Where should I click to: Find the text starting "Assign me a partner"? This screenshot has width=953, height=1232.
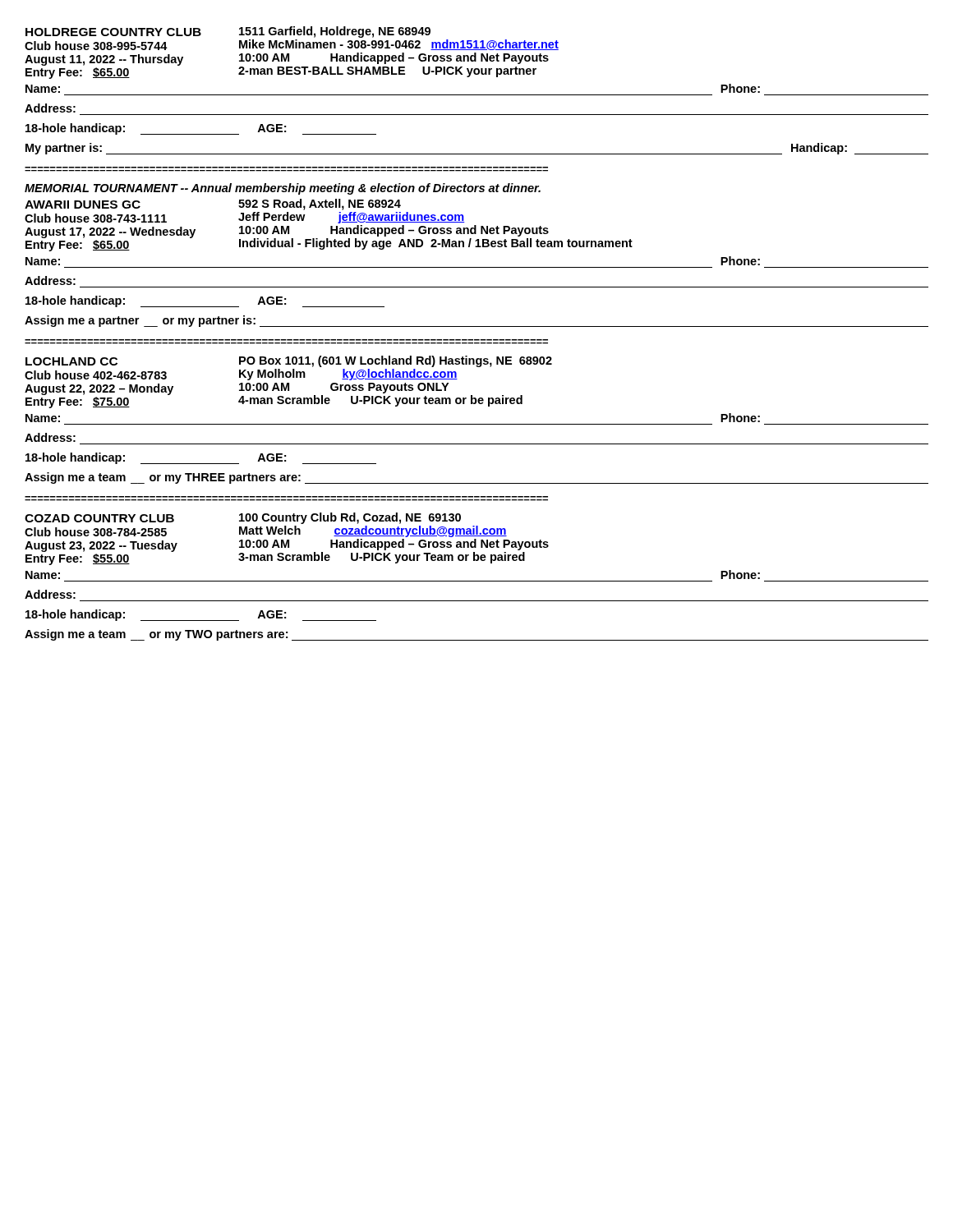[x=476, y=320]
